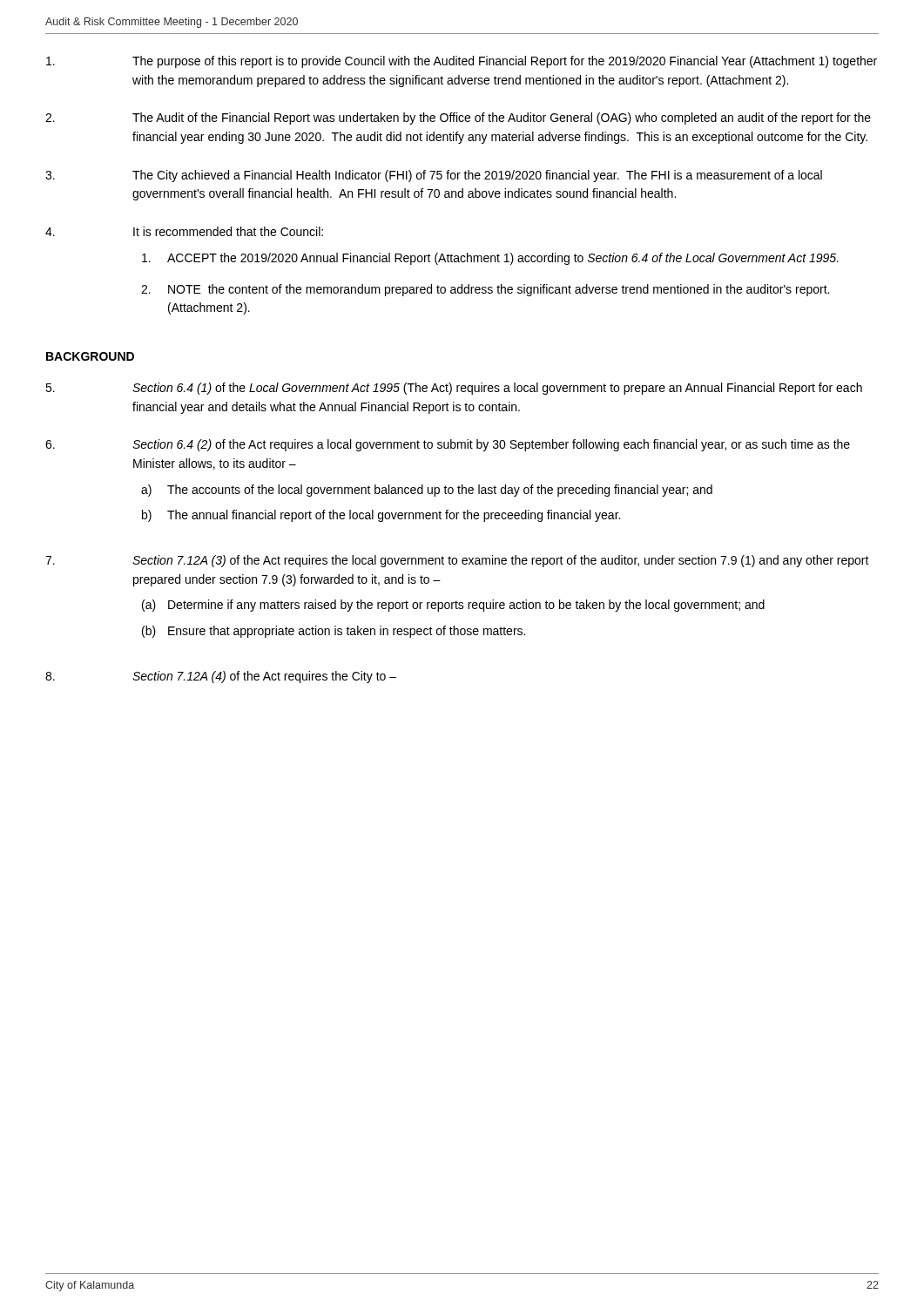The width and height of the screenshot is (924, 1307).
Task: Where is the passage that starts "3. The City achieved a Financial"?
Action: [462, 185]
